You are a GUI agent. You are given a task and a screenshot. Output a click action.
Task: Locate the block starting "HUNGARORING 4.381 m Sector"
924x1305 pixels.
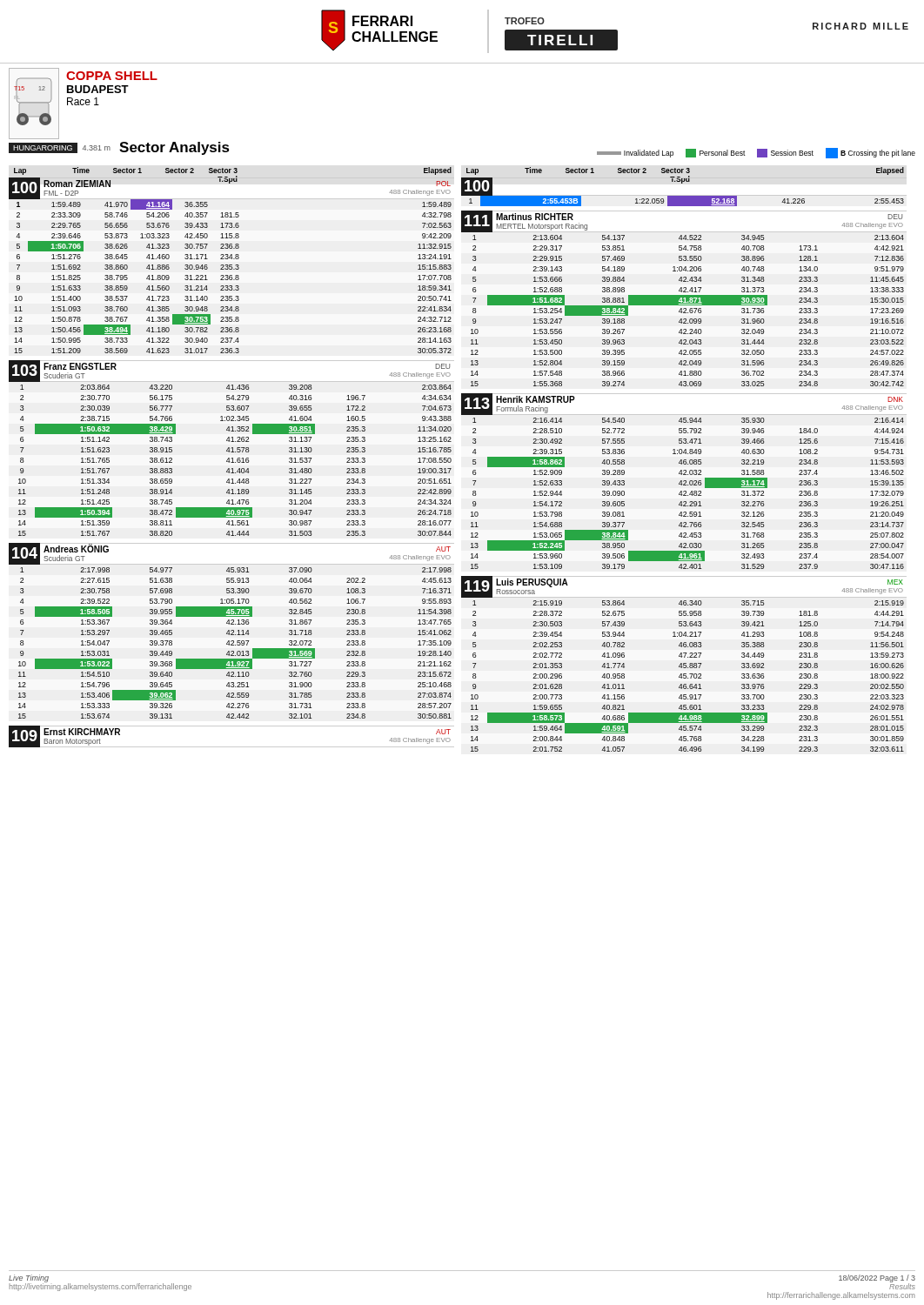pos(119,148)
